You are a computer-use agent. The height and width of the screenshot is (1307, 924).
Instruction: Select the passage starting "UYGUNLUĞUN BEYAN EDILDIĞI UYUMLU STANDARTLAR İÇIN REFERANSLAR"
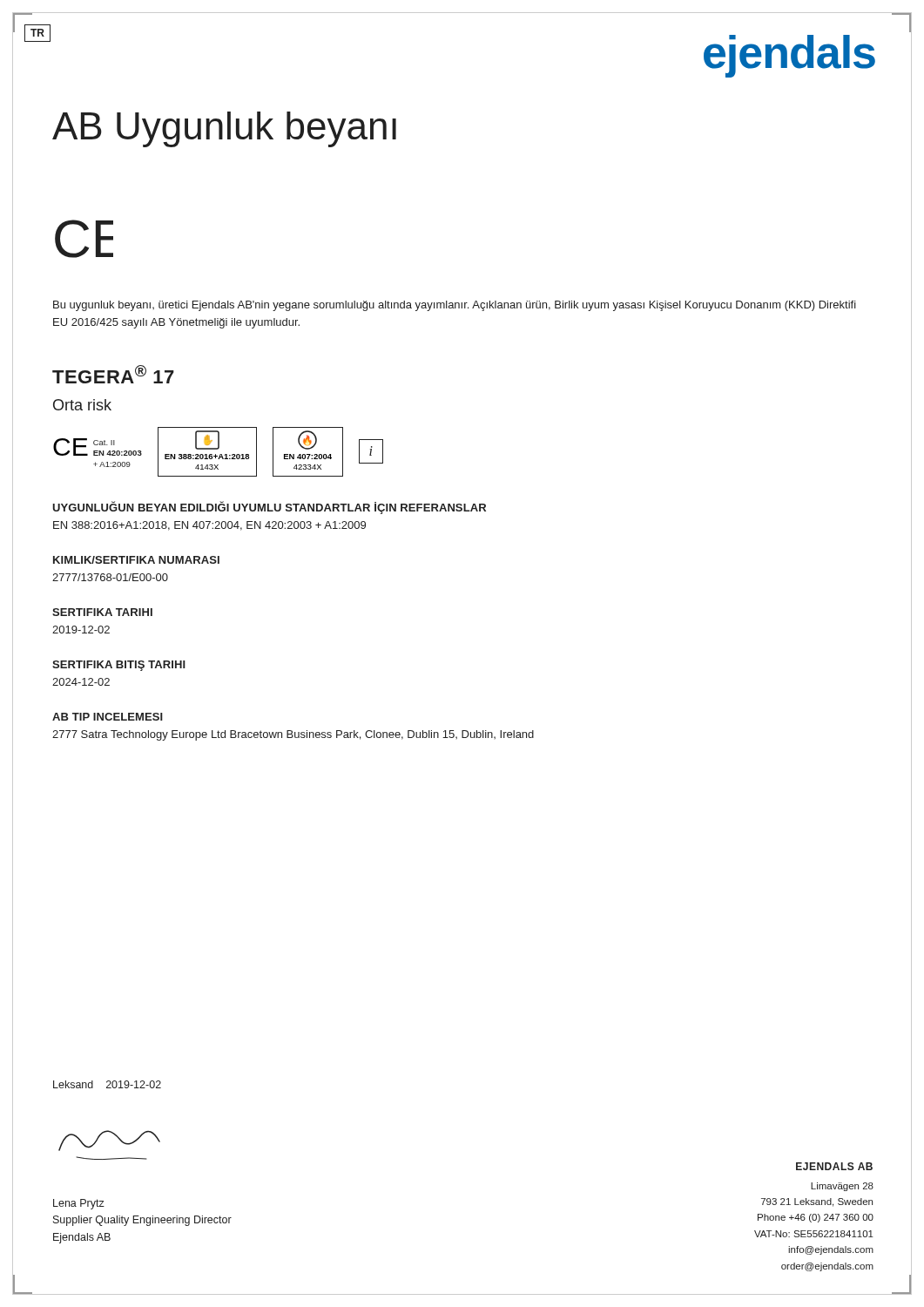coord(269,508)
